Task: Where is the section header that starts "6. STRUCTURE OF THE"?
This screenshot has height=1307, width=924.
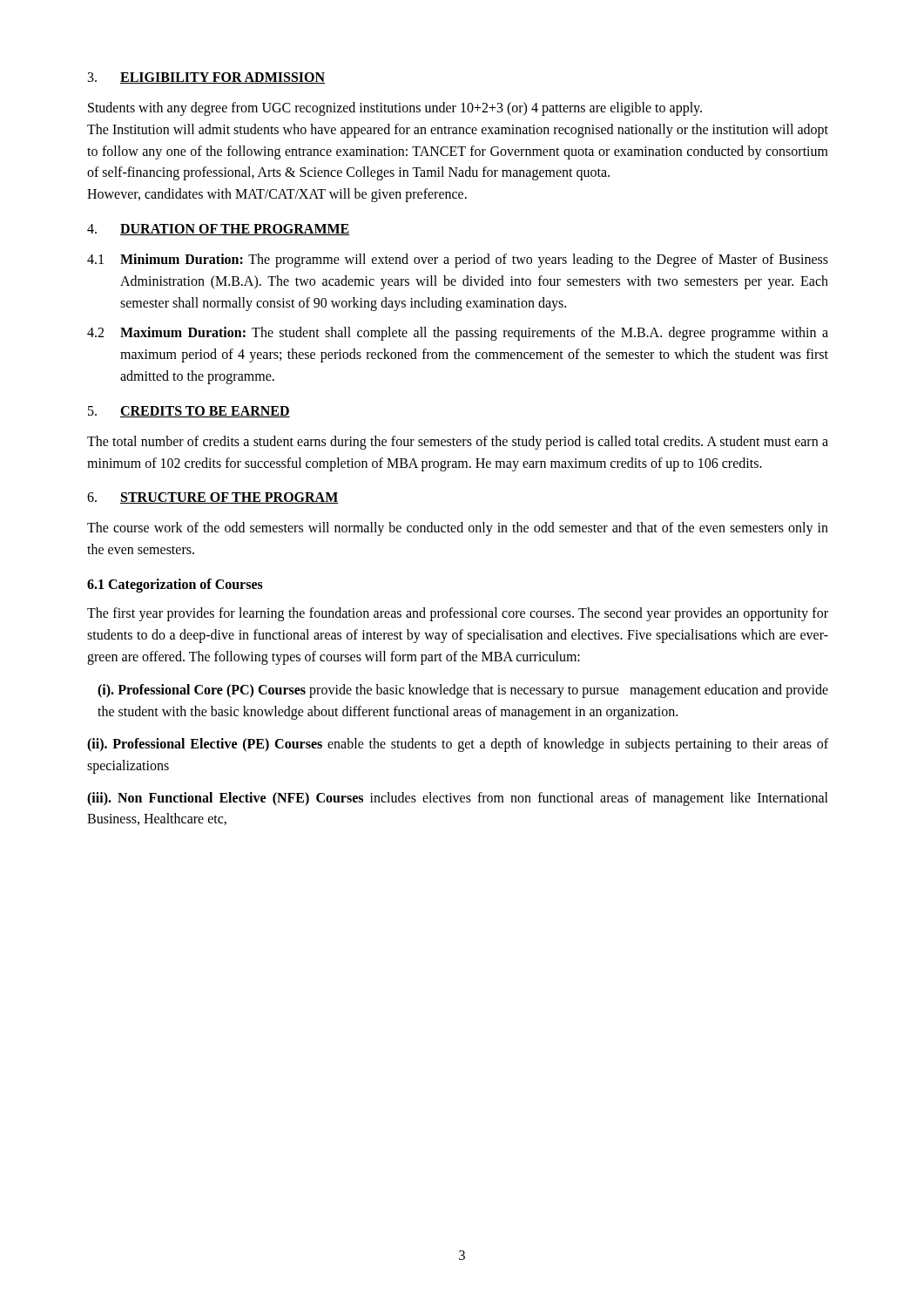Action: 213,498
